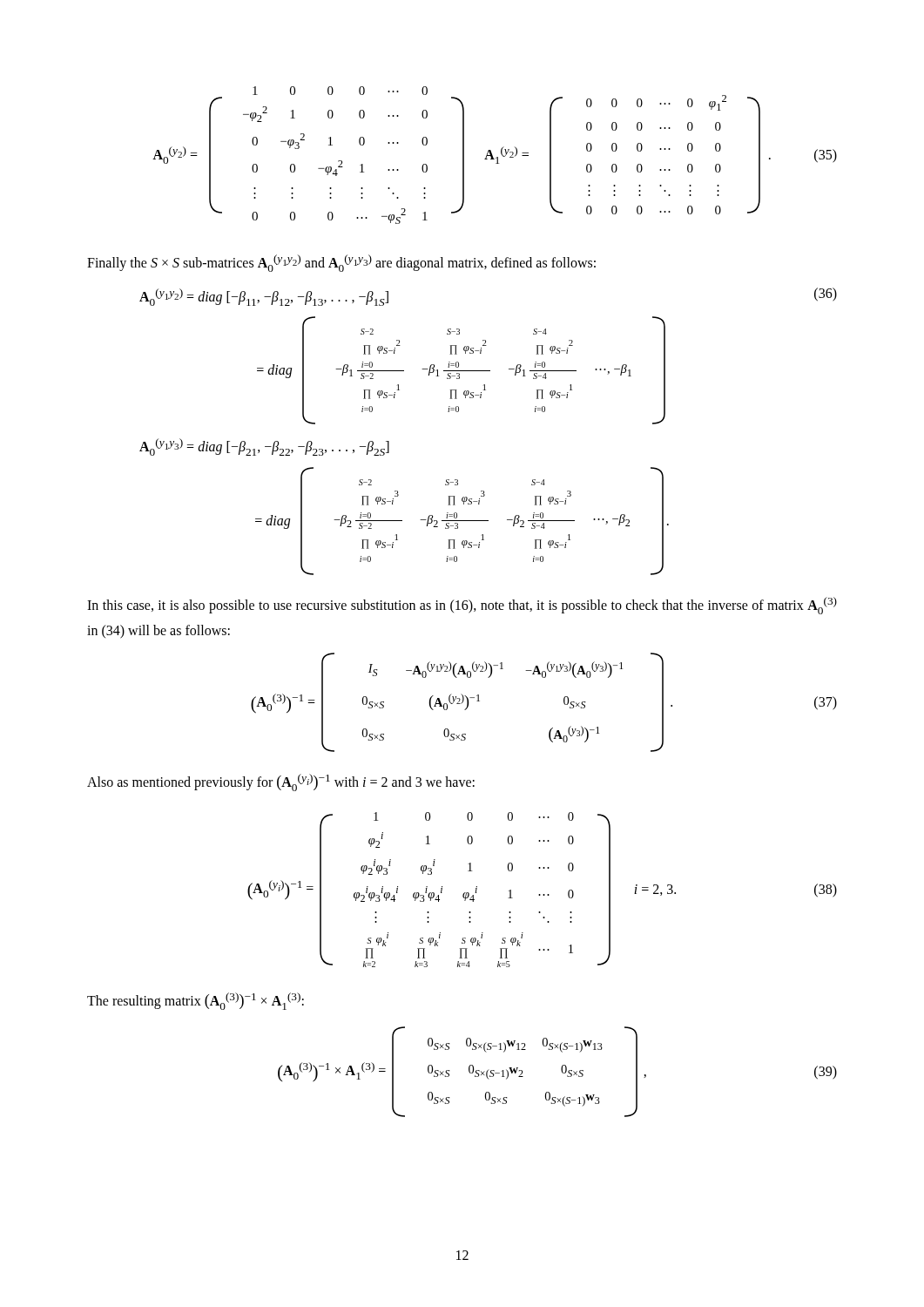Find the text block containing "Finally the S ×"
This screenshot has height=1307, width=924.
[342, 263]
